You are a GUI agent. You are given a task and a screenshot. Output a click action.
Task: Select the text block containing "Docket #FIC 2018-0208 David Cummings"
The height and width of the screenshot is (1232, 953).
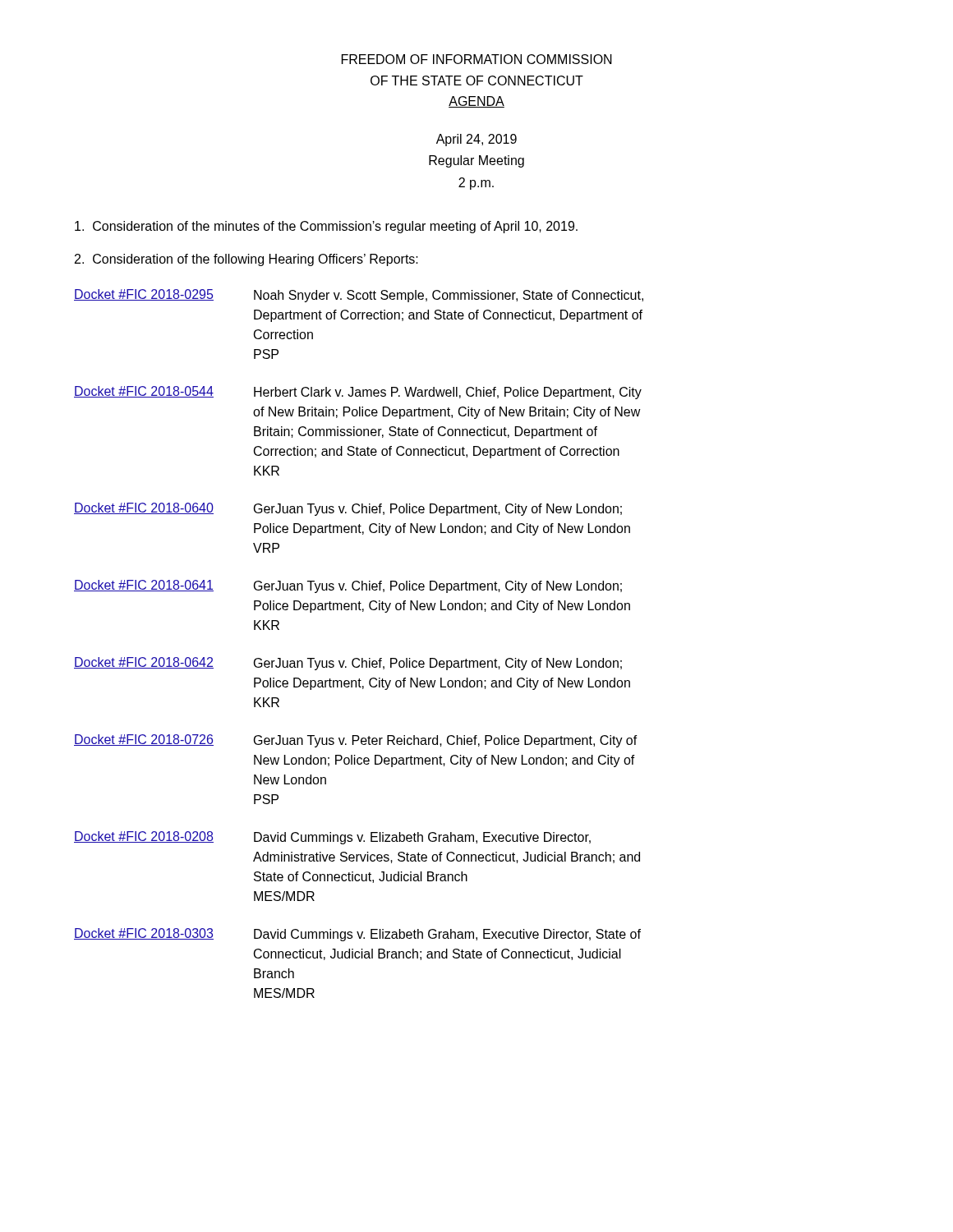[357, 867]
